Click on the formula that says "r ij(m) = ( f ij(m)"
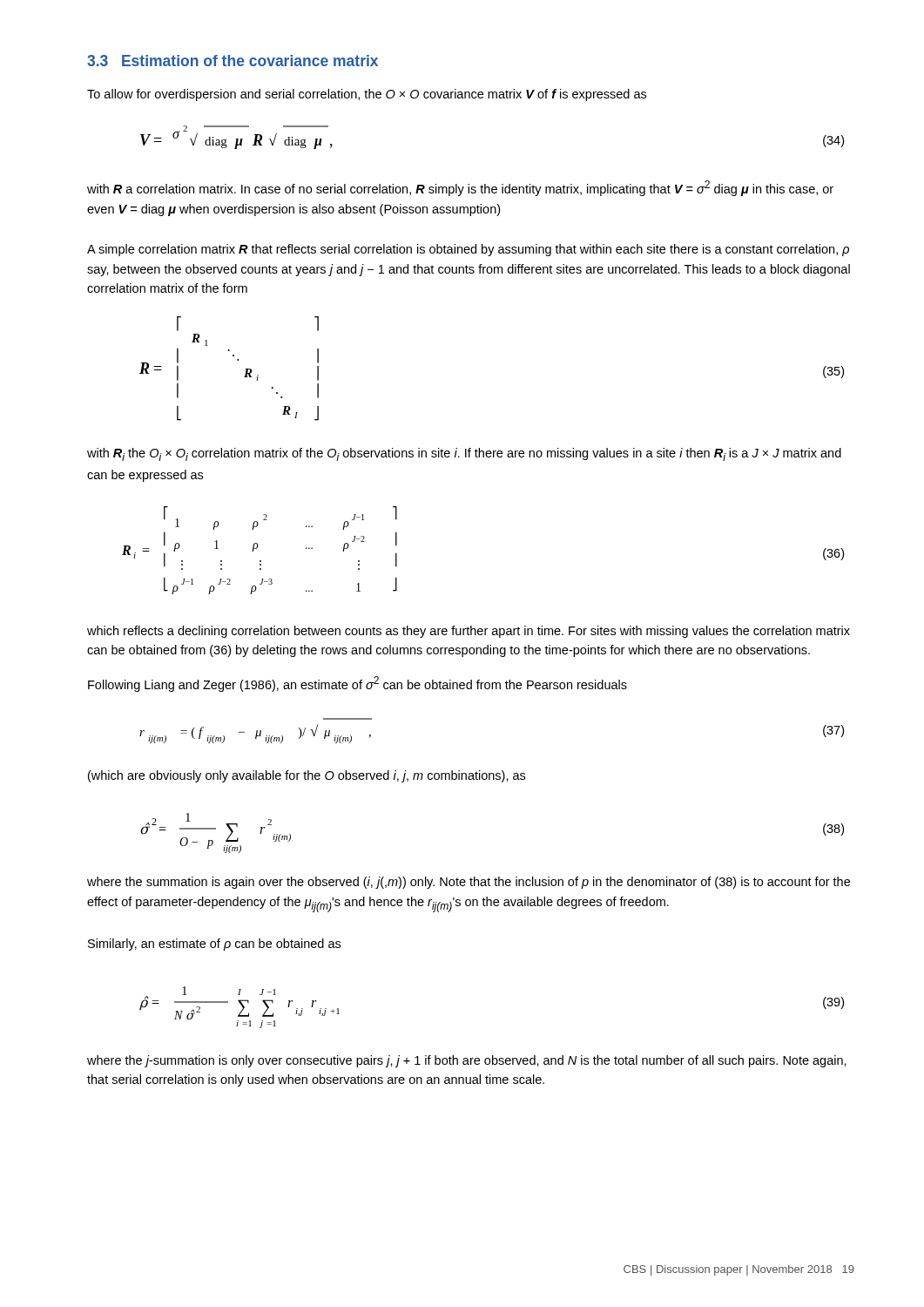 (x=257, y=733)
